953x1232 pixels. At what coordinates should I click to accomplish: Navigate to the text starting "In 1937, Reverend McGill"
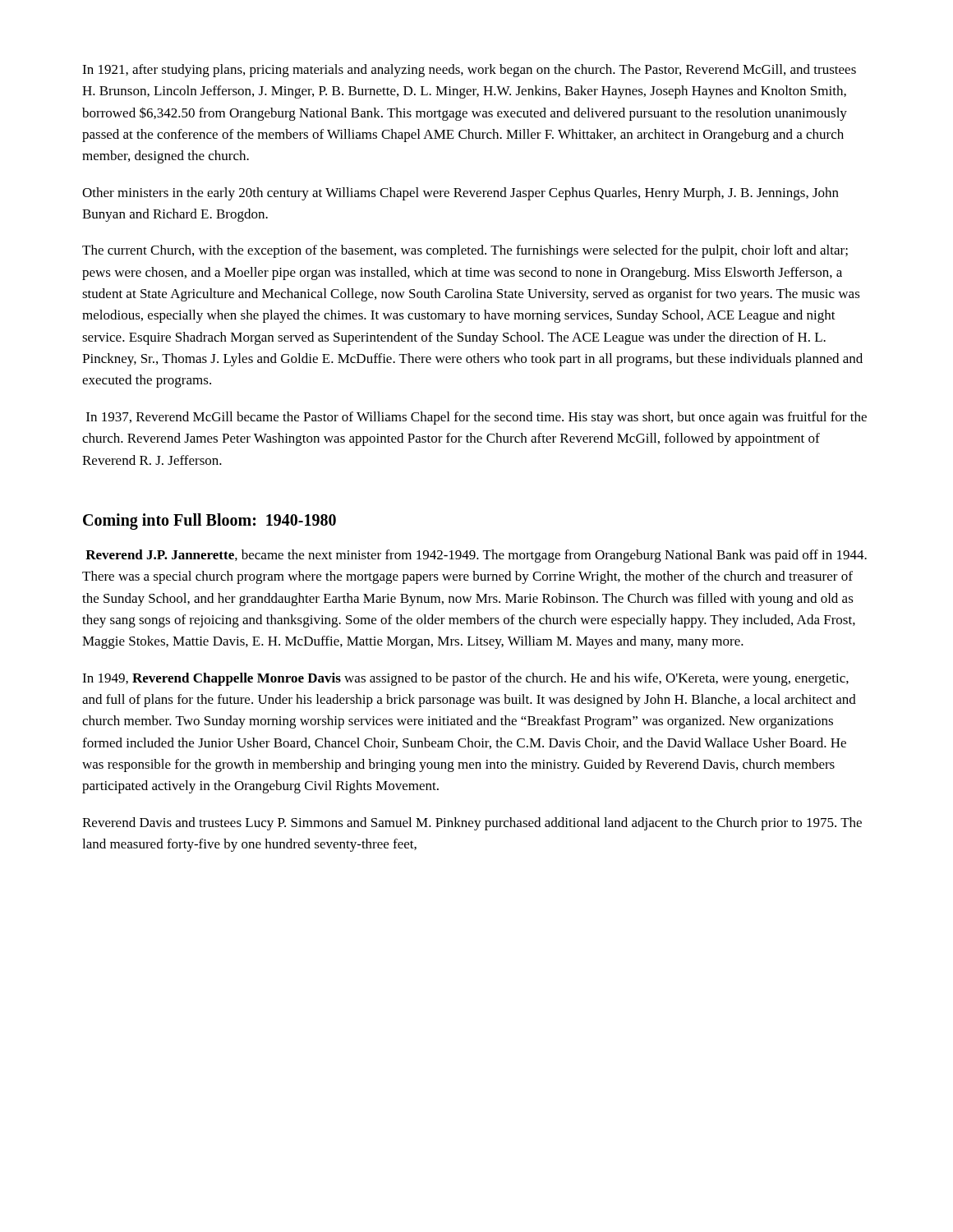click(x=475, y=438)
